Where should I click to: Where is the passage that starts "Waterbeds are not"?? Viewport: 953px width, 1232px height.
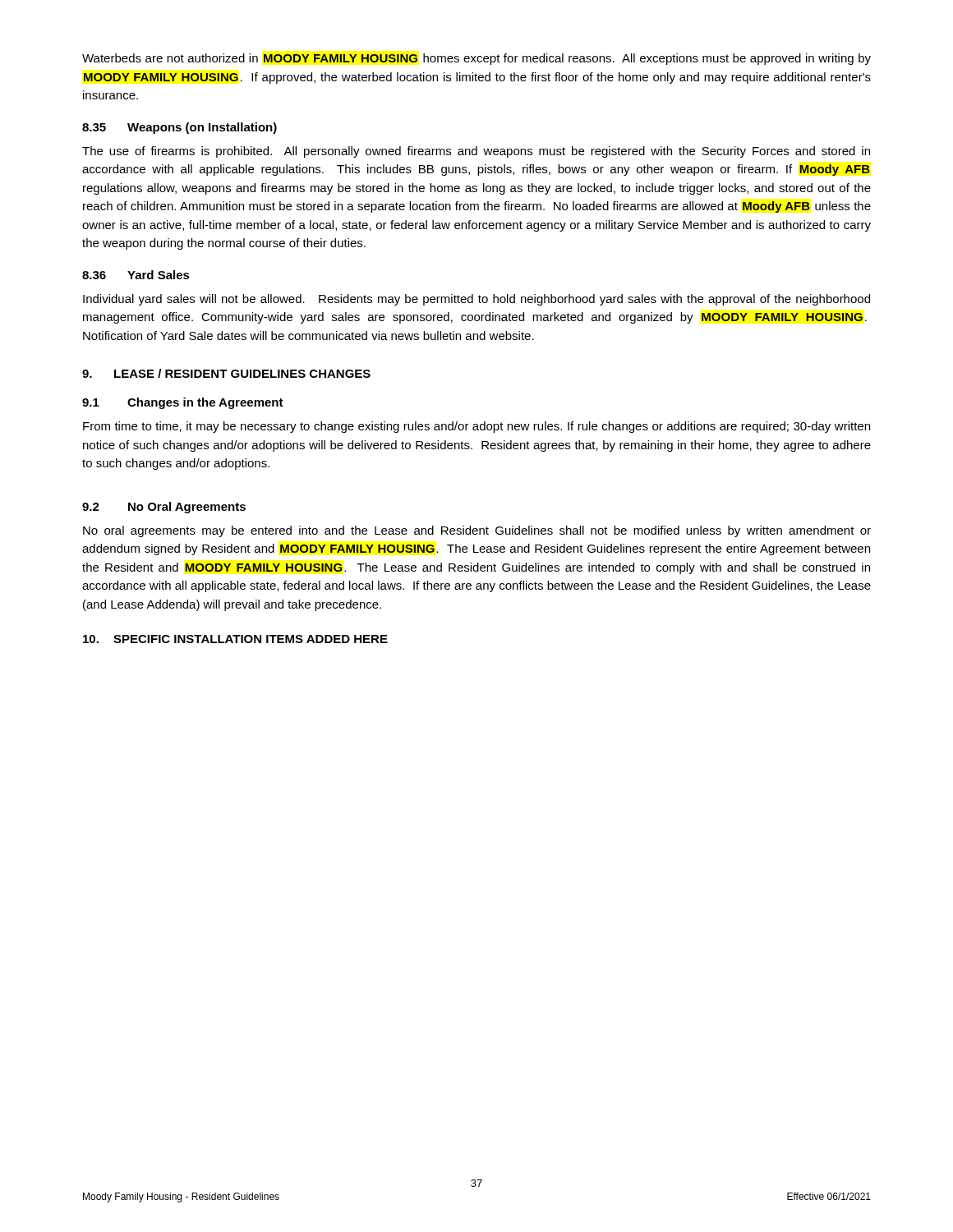(476, 77)
